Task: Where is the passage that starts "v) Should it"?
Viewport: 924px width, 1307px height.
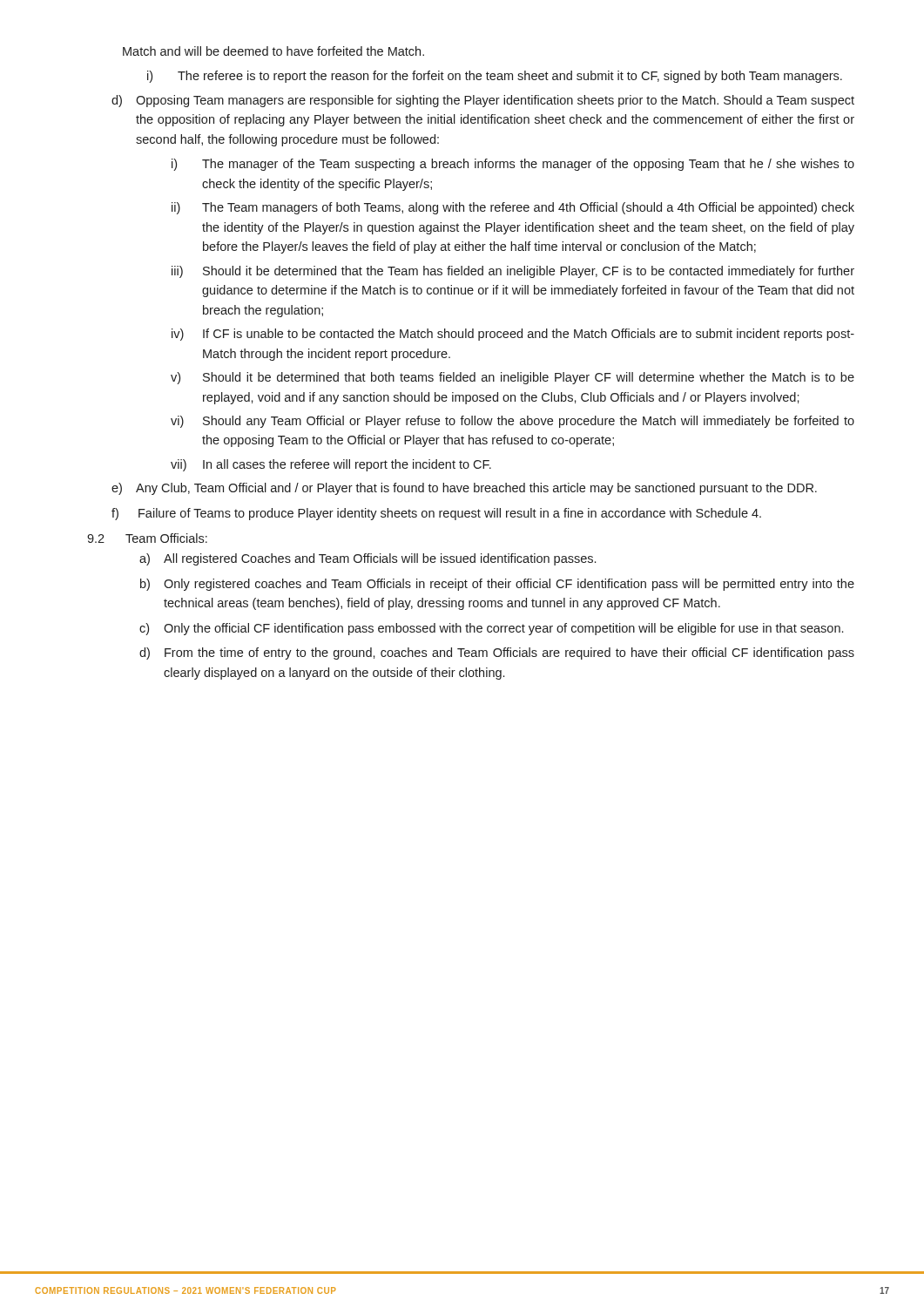Action: point(512,387)
